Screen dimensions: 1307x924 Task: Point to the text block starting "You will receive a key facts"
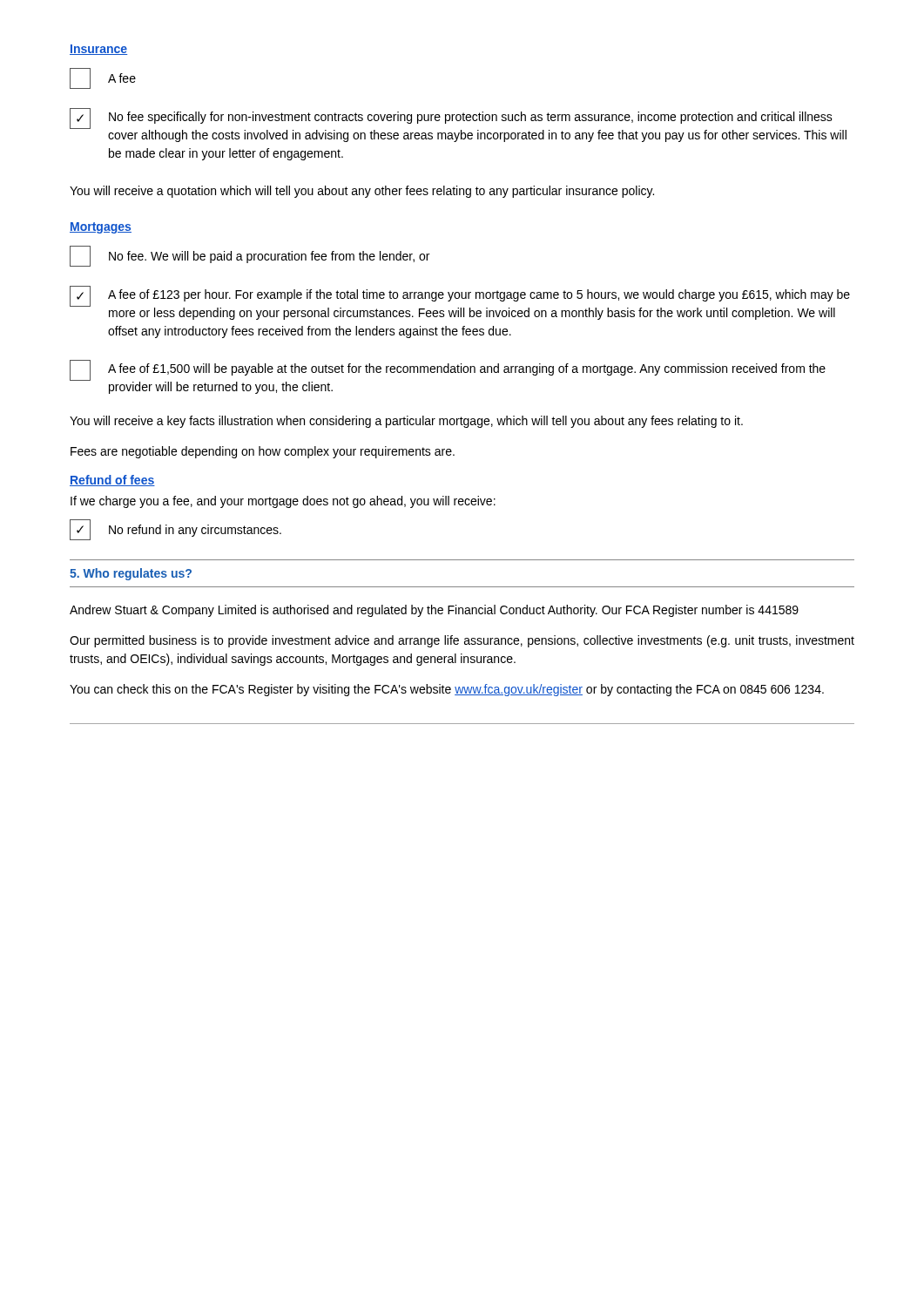pyautogui.click(x=407, y=421)
